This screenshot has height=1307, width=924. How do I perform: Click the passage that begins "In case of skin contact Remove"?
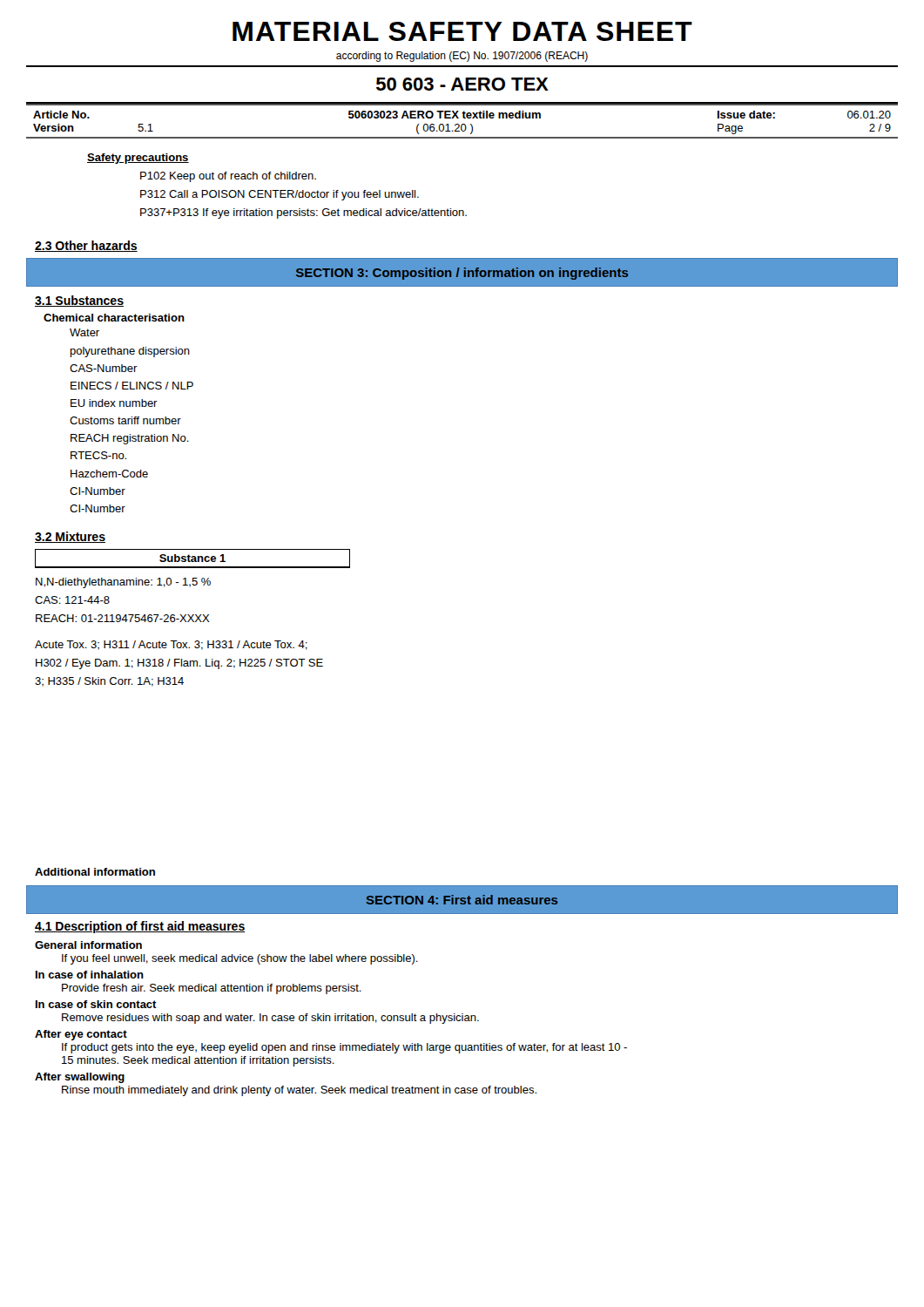coord(462,1010)
